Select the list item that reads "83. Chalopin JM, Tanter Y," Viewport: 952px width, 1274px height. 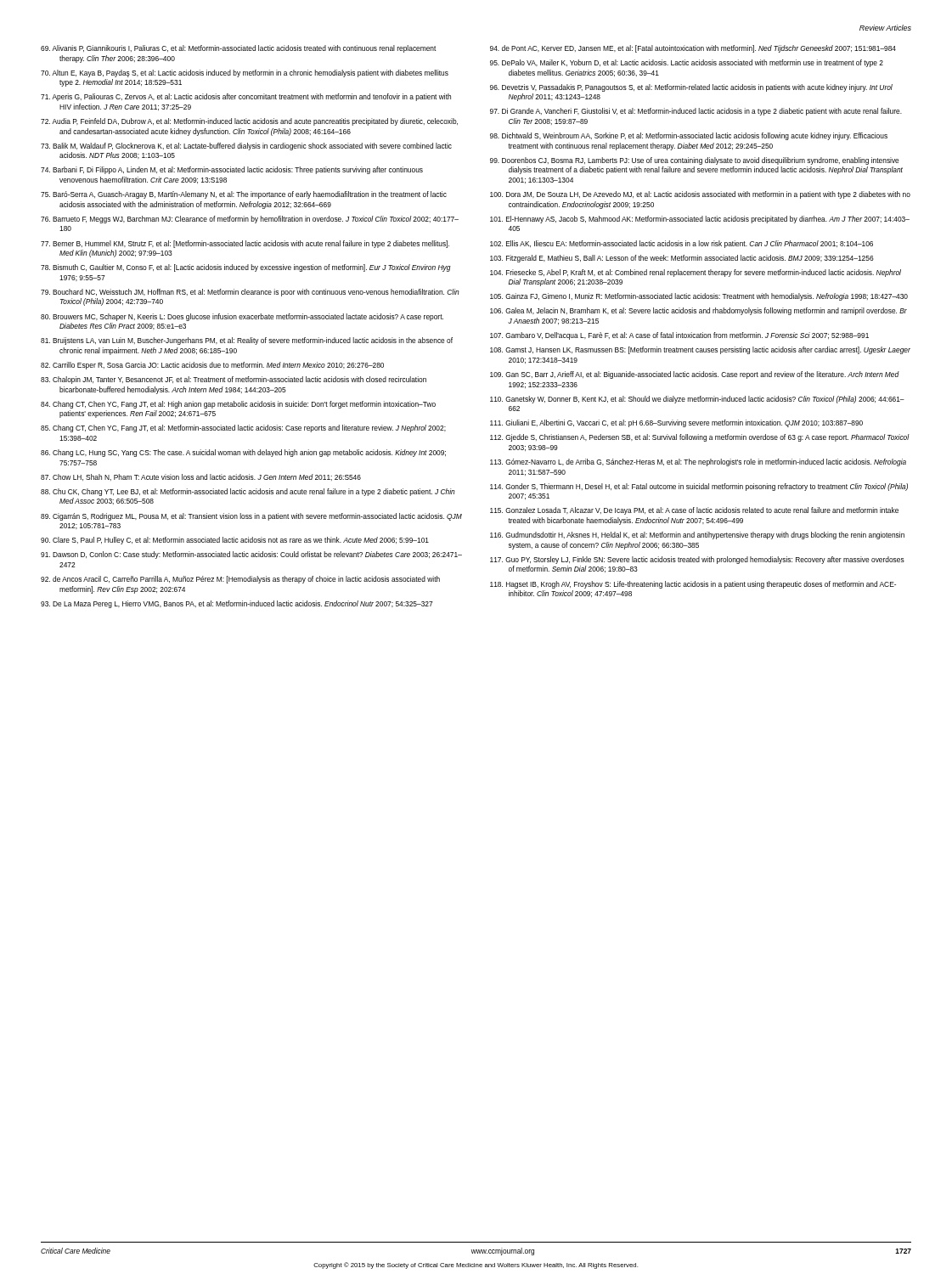pyautogui.click(x=234, y=385)
